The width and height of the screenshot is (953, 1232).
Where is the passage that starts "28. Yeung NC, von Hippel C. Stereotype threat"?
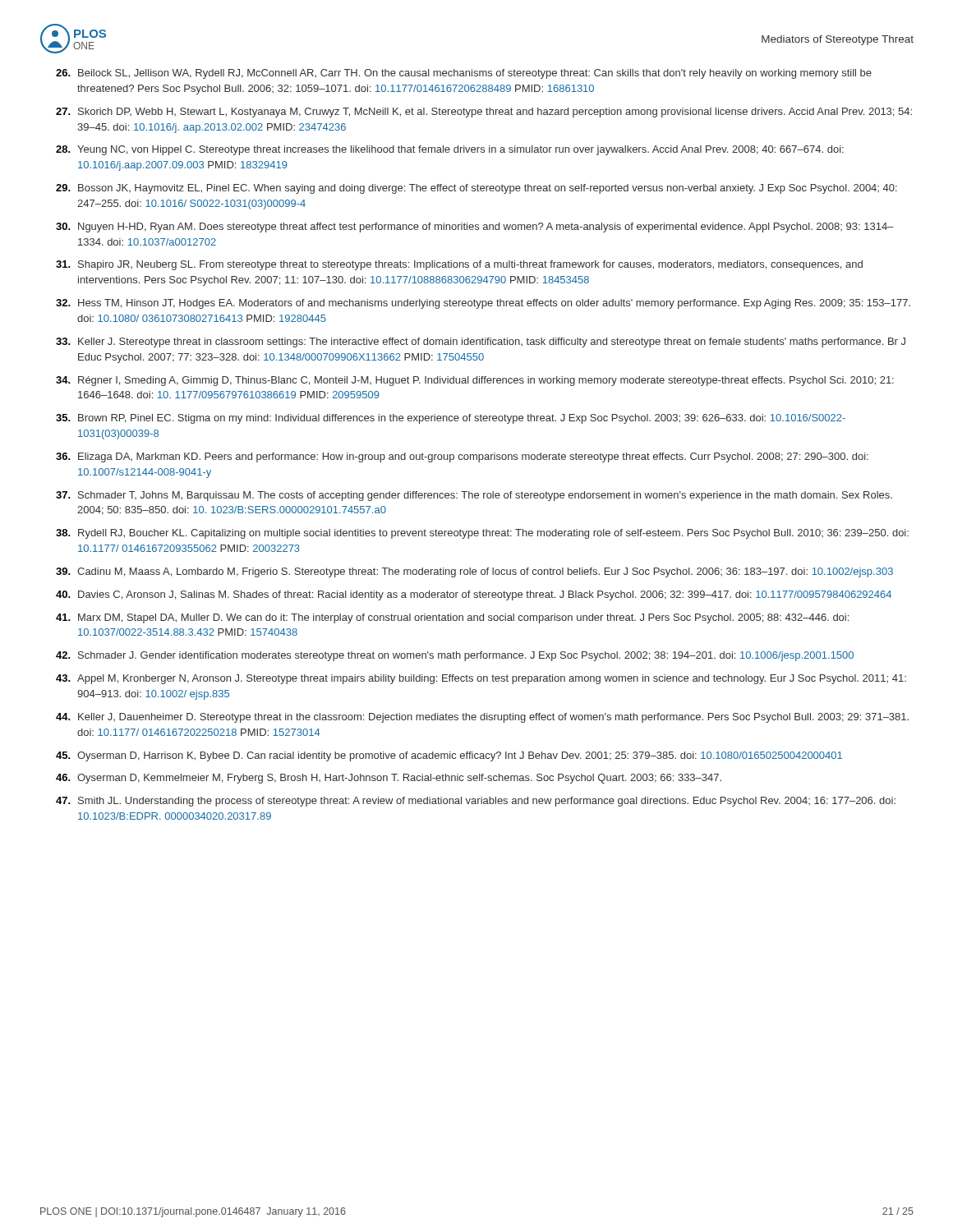476,158
